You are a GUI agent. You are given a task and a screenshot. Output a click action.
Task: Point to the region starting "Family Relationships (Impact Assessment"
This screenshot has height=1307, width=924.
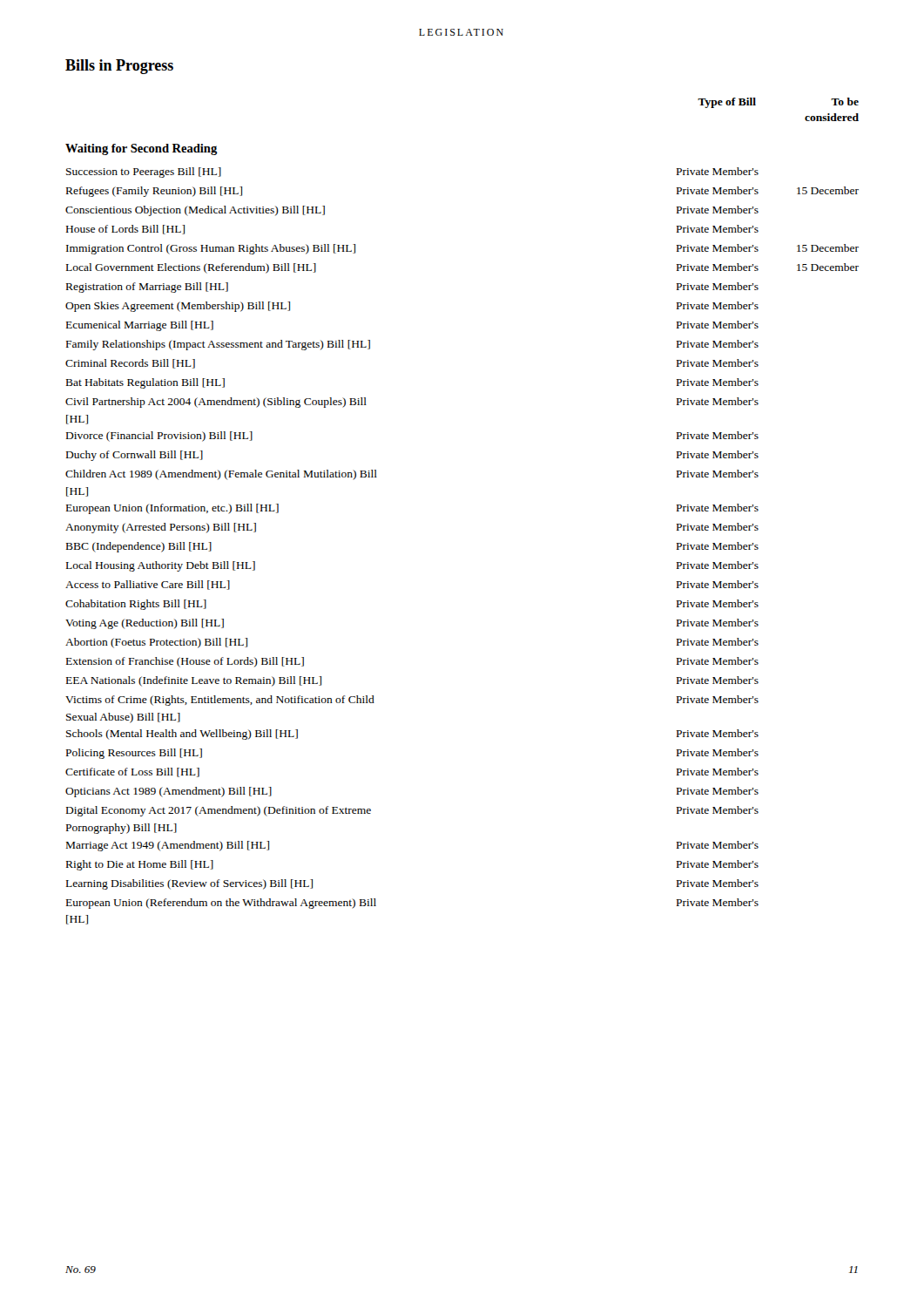click(x=229, y=345)
